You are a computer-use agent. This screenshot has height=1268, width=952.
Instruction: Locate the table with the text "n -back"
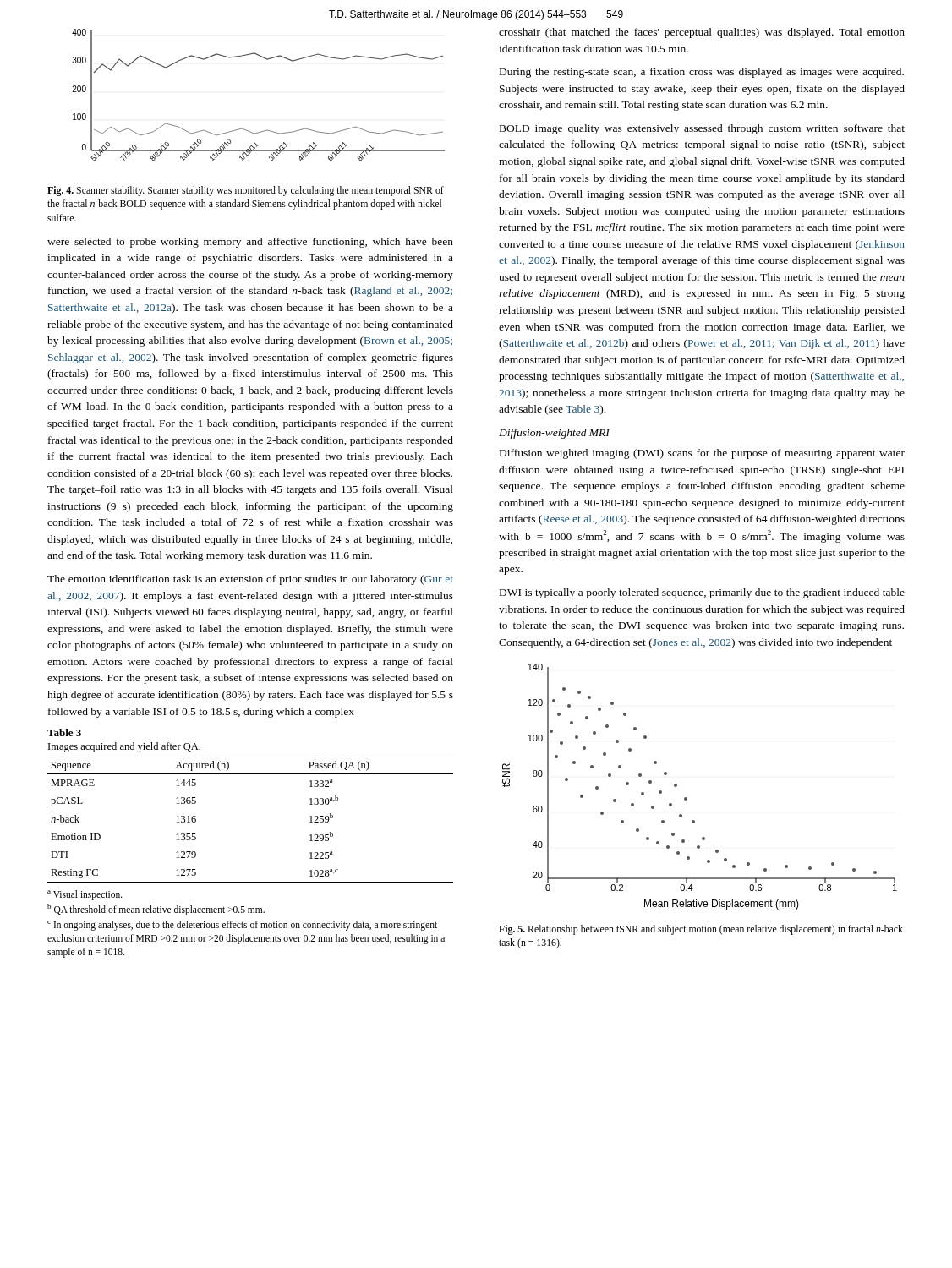click(250, 820)
